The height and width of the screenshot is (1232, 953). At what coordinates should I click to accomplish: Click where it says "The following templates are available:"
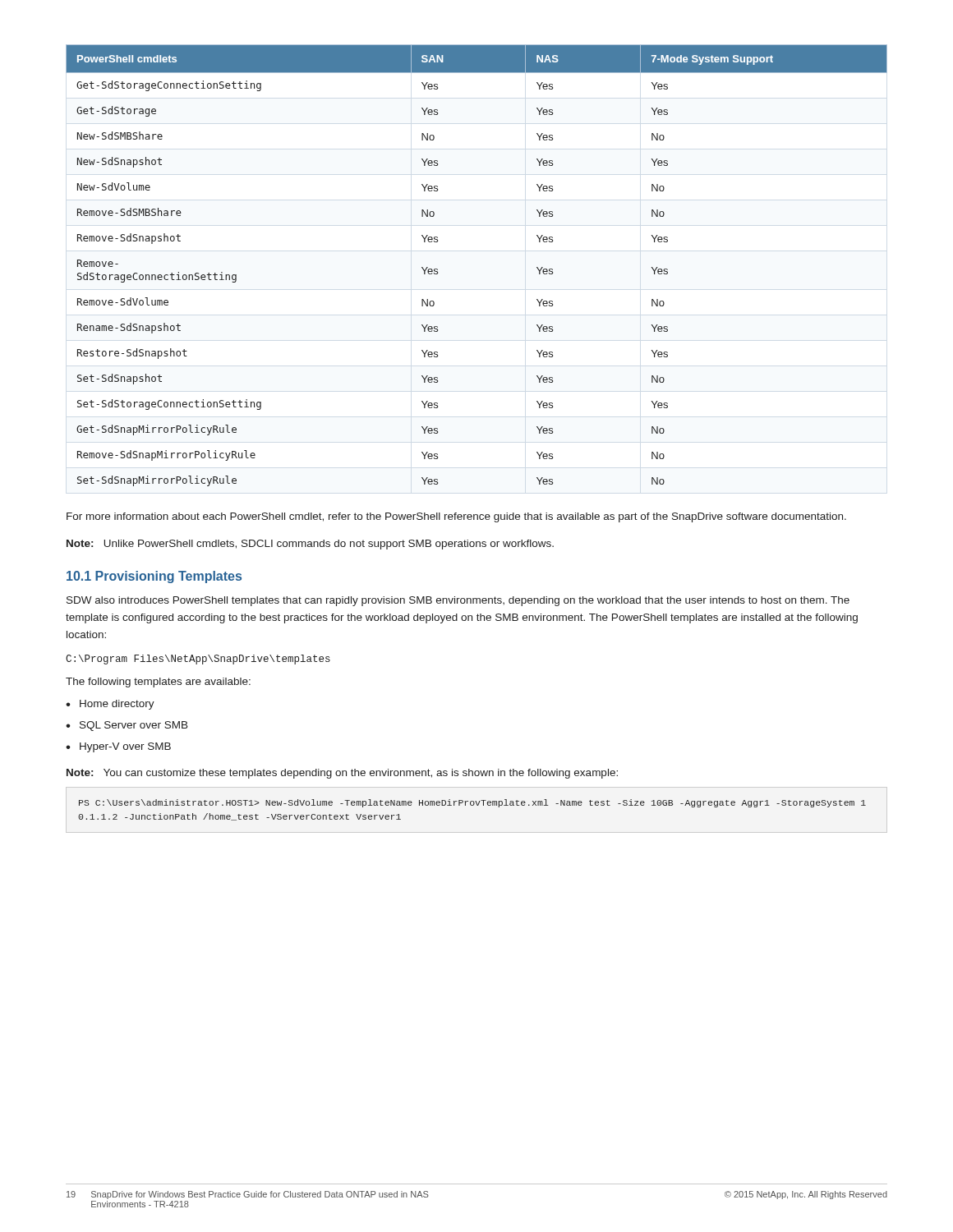point(159,681)
